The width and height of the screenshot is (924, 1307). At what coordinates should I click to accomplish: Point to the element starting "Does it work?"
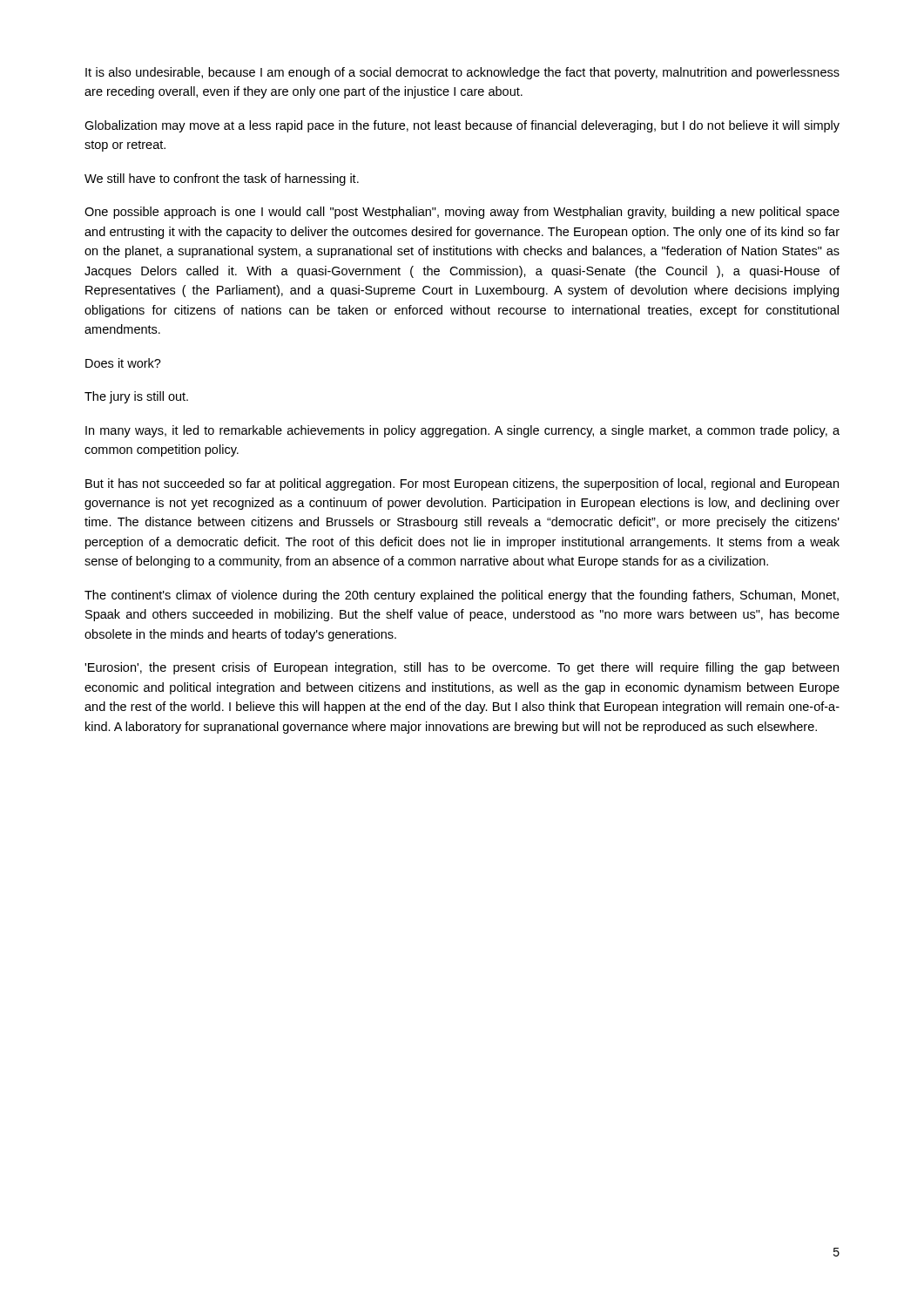click(123, 363)
